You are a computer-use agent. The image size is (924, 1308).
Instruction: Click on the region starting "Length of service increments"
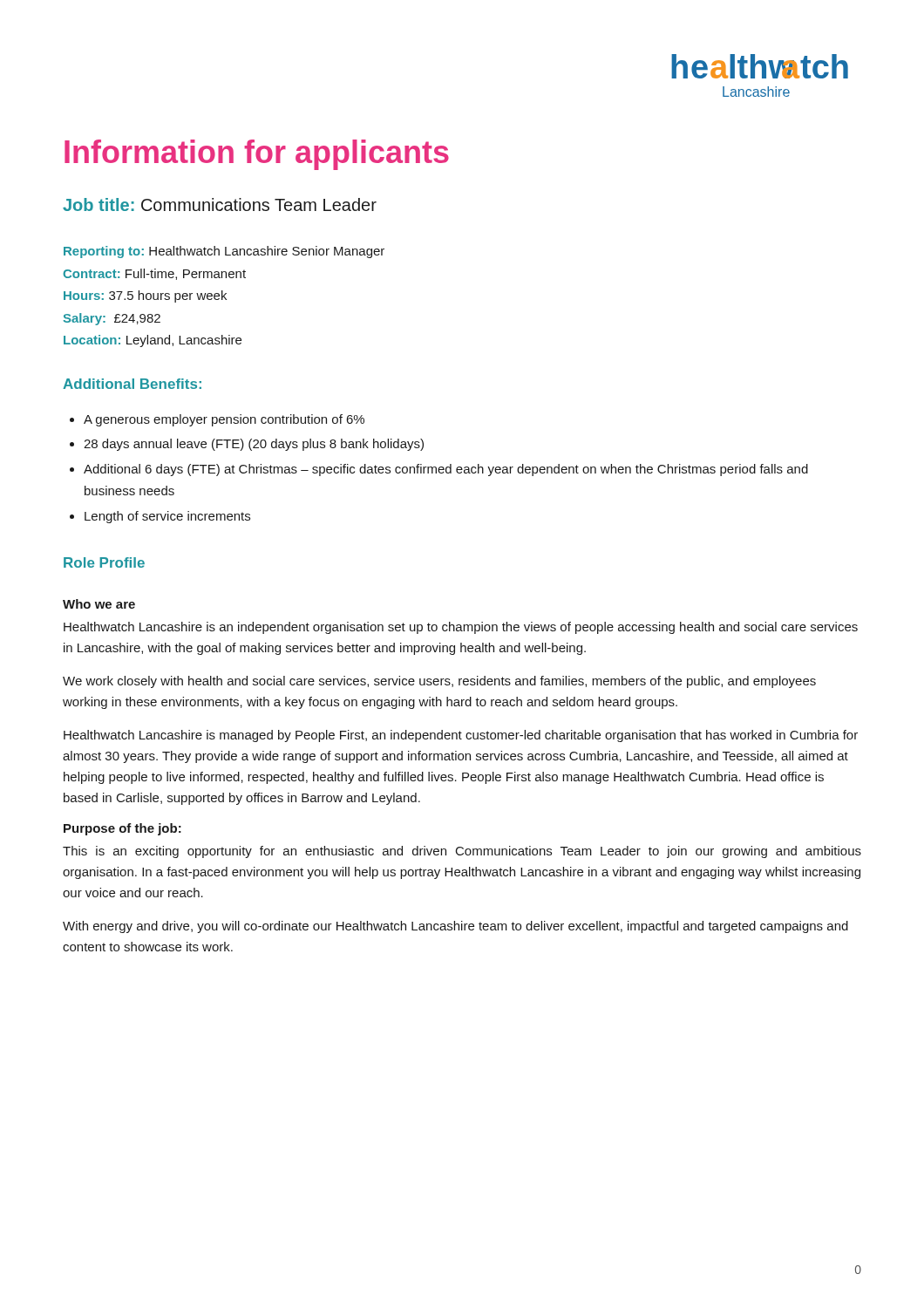(167, 515)
